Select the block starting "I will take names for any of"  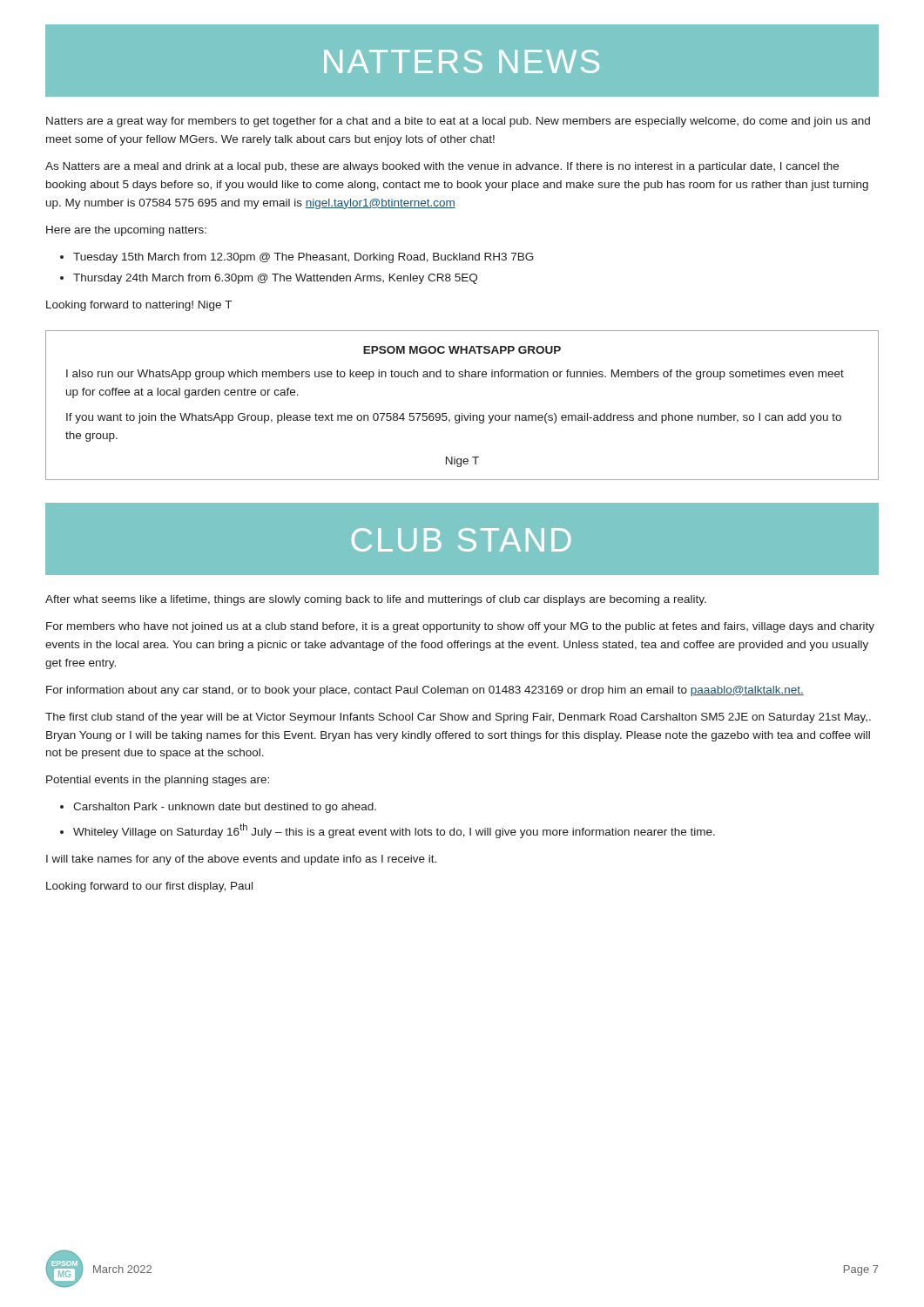(x=241, y=858)
